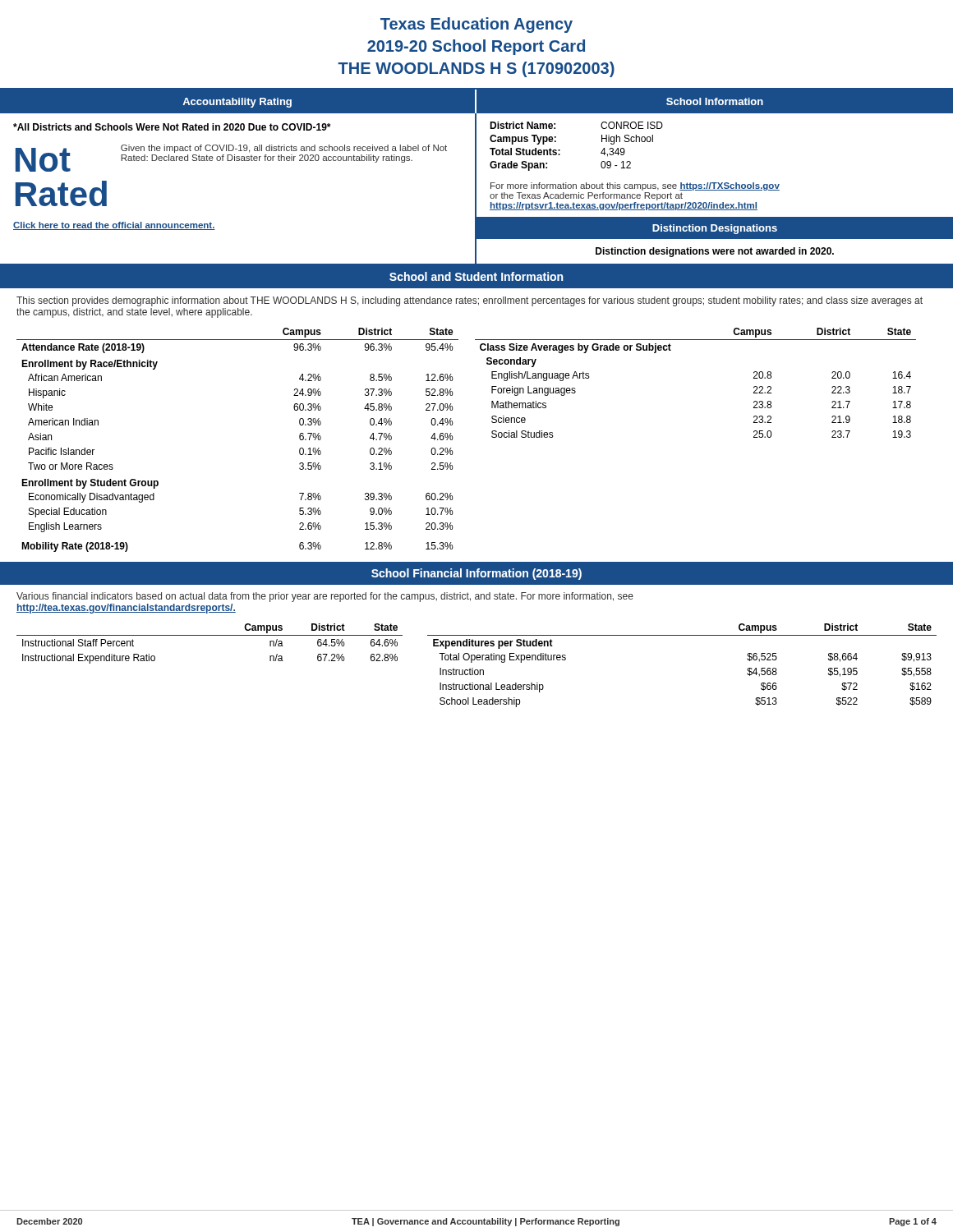
Task: Find the text block with the text "All Districts and Schools Were Not Rated in"
Action: [x=172, y=127]
